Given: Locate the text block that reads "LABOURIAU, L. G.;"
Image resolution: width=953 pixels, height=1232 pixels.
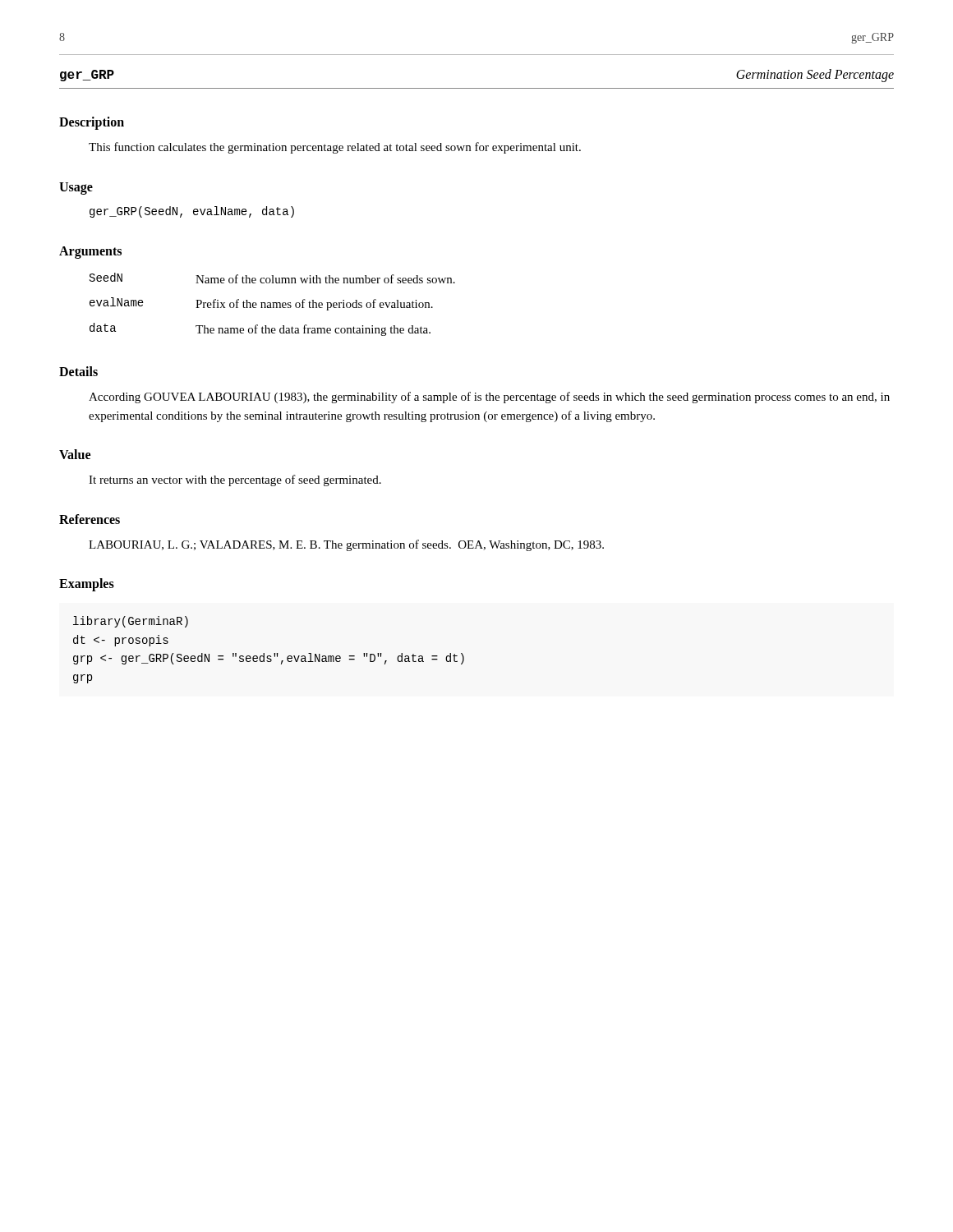Looking at the screenshot, I should (347, 544).
